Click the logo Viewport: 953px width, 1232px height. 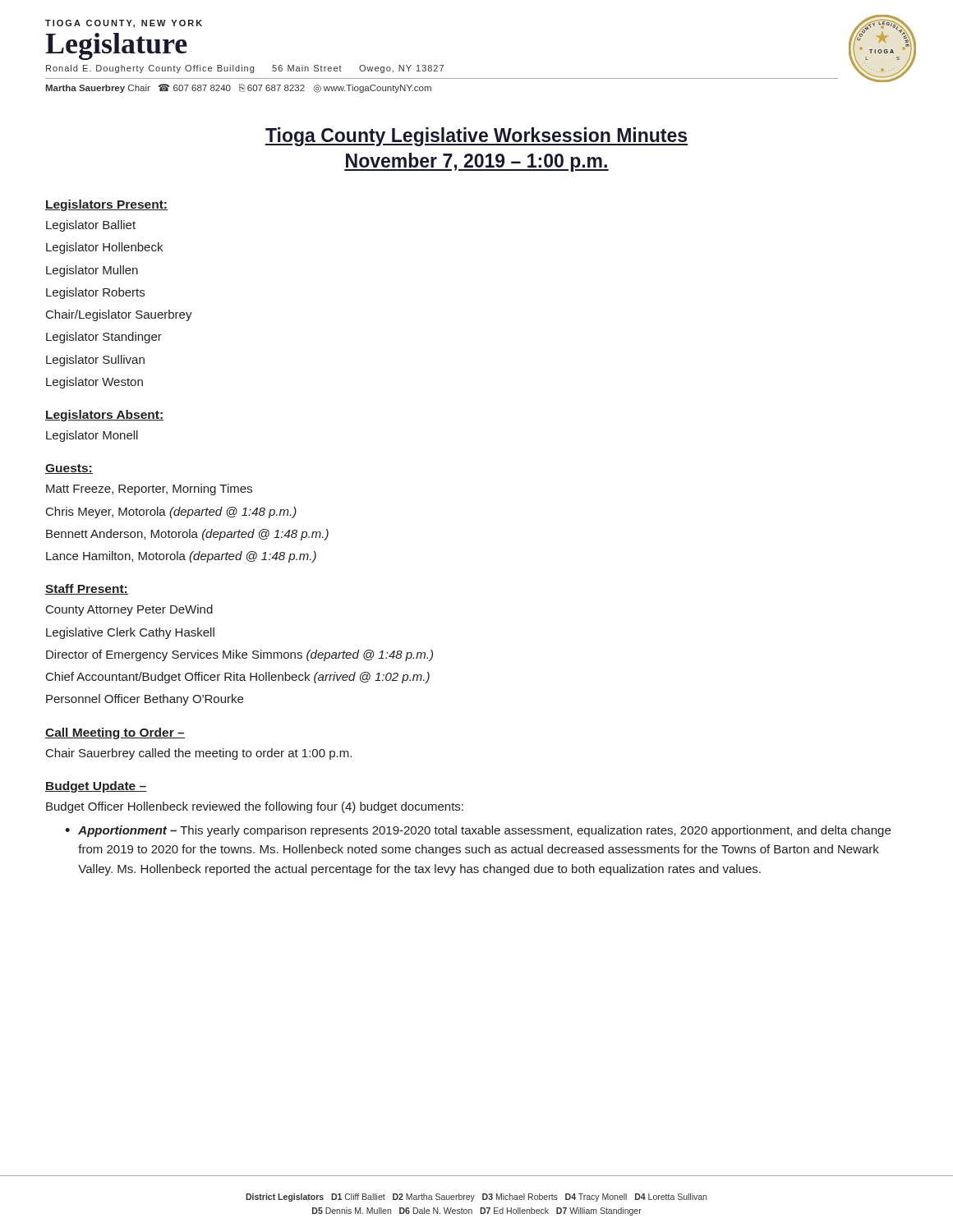pos(882,48)
